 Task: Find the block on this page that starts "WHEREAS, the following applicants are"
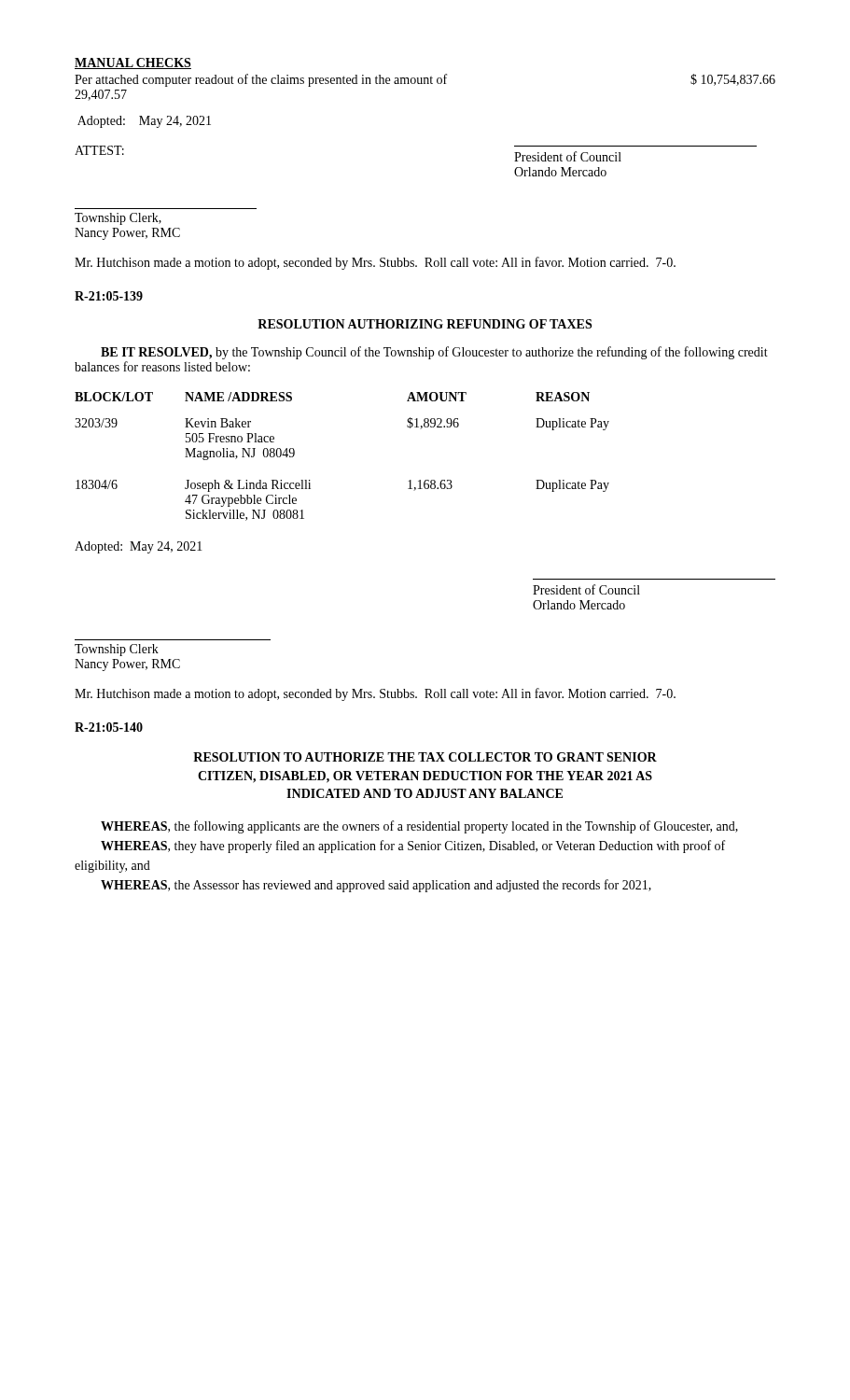tap(406, 856)
